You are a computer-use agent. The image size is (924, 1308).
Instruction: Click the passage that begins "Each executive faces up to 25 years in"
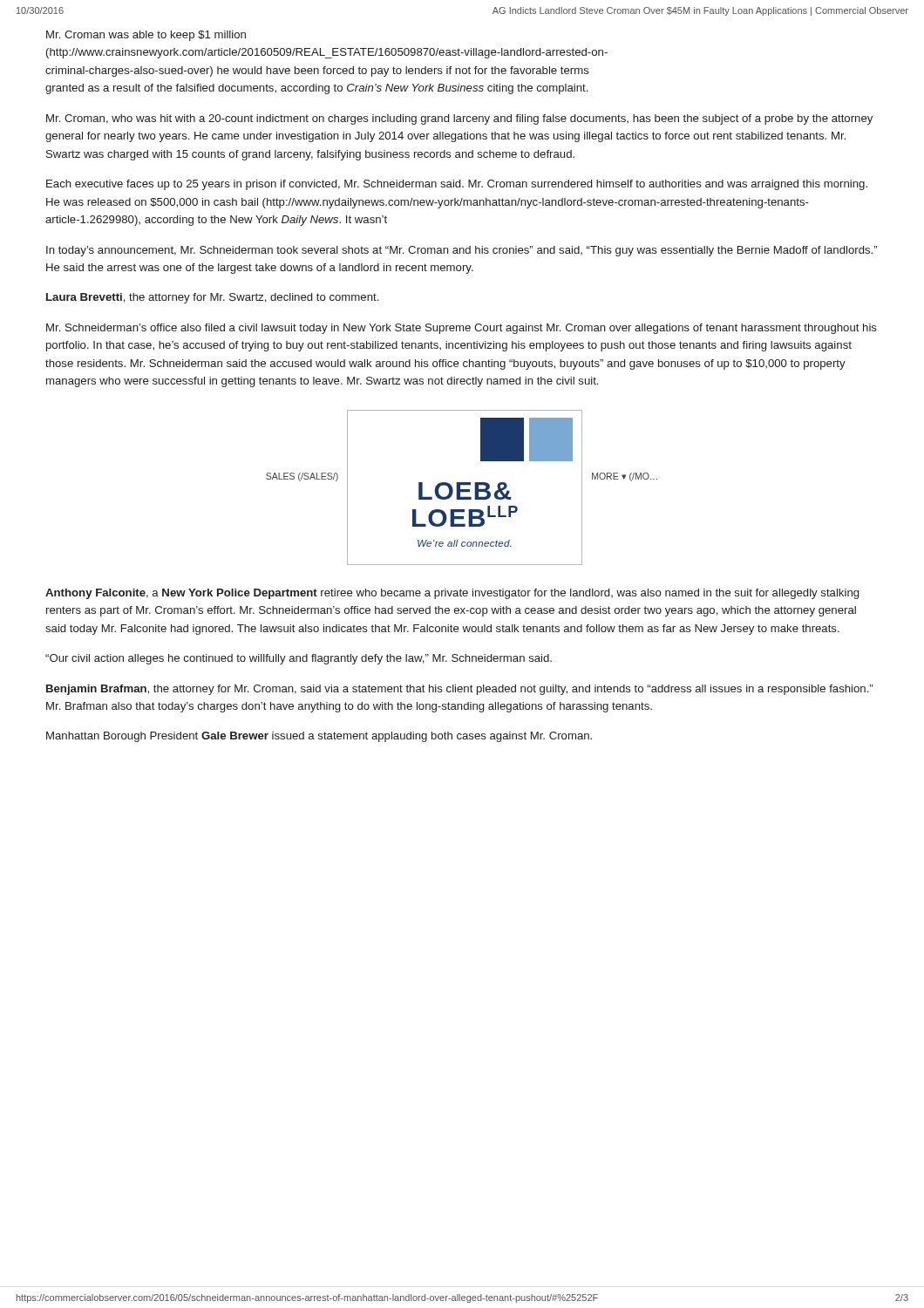[457, 201]
